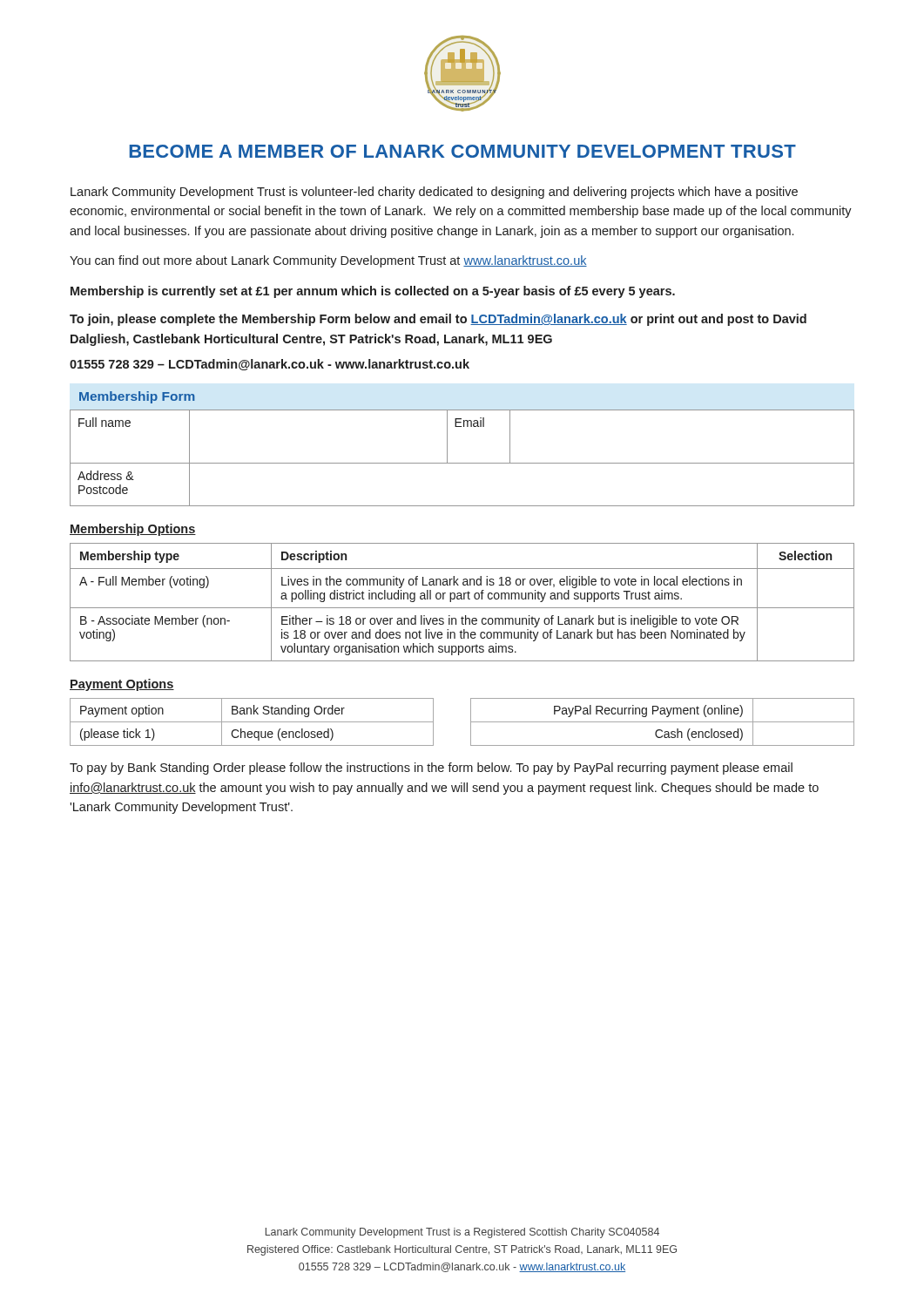Select the table that reads "(please tick 1)"
The height and width of the screenshot is (1307, 924).
point(462,722)
